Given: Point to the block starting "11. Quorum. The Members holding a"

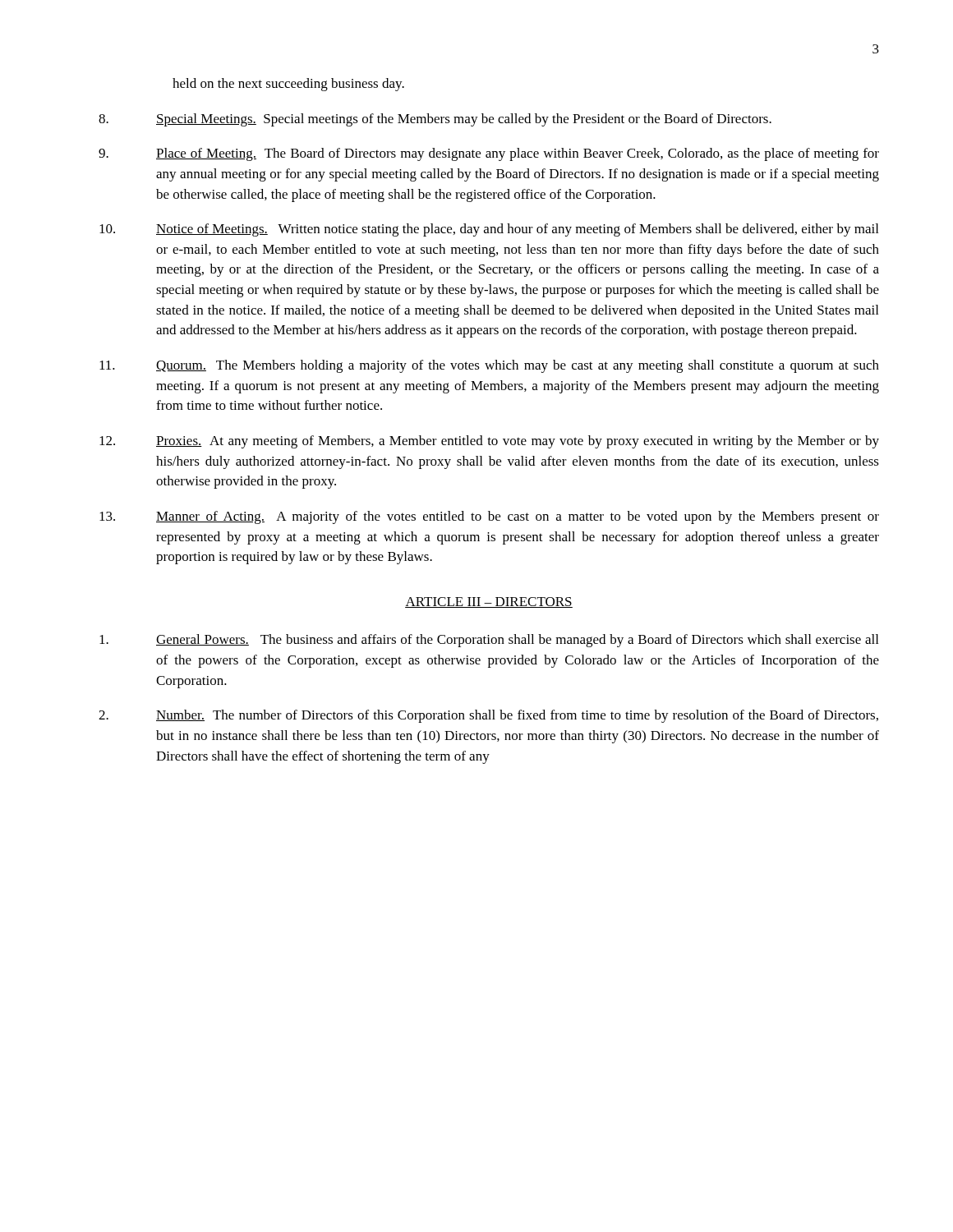Looking at the screenshot, I should coord(489,386).
